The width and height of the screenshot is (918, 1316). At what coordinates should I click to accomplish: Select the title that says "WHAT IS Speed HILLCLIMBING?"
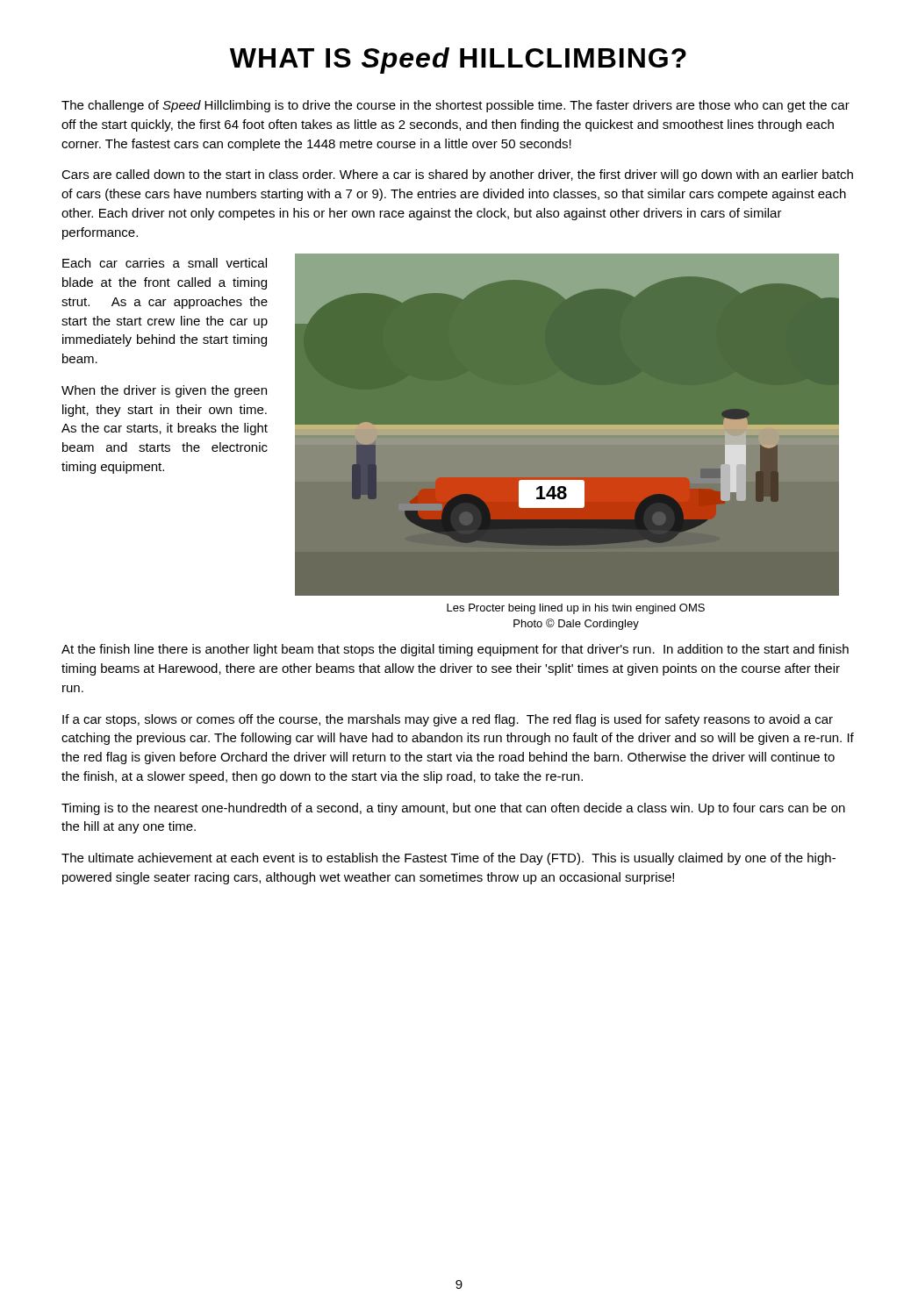point(459,58)
